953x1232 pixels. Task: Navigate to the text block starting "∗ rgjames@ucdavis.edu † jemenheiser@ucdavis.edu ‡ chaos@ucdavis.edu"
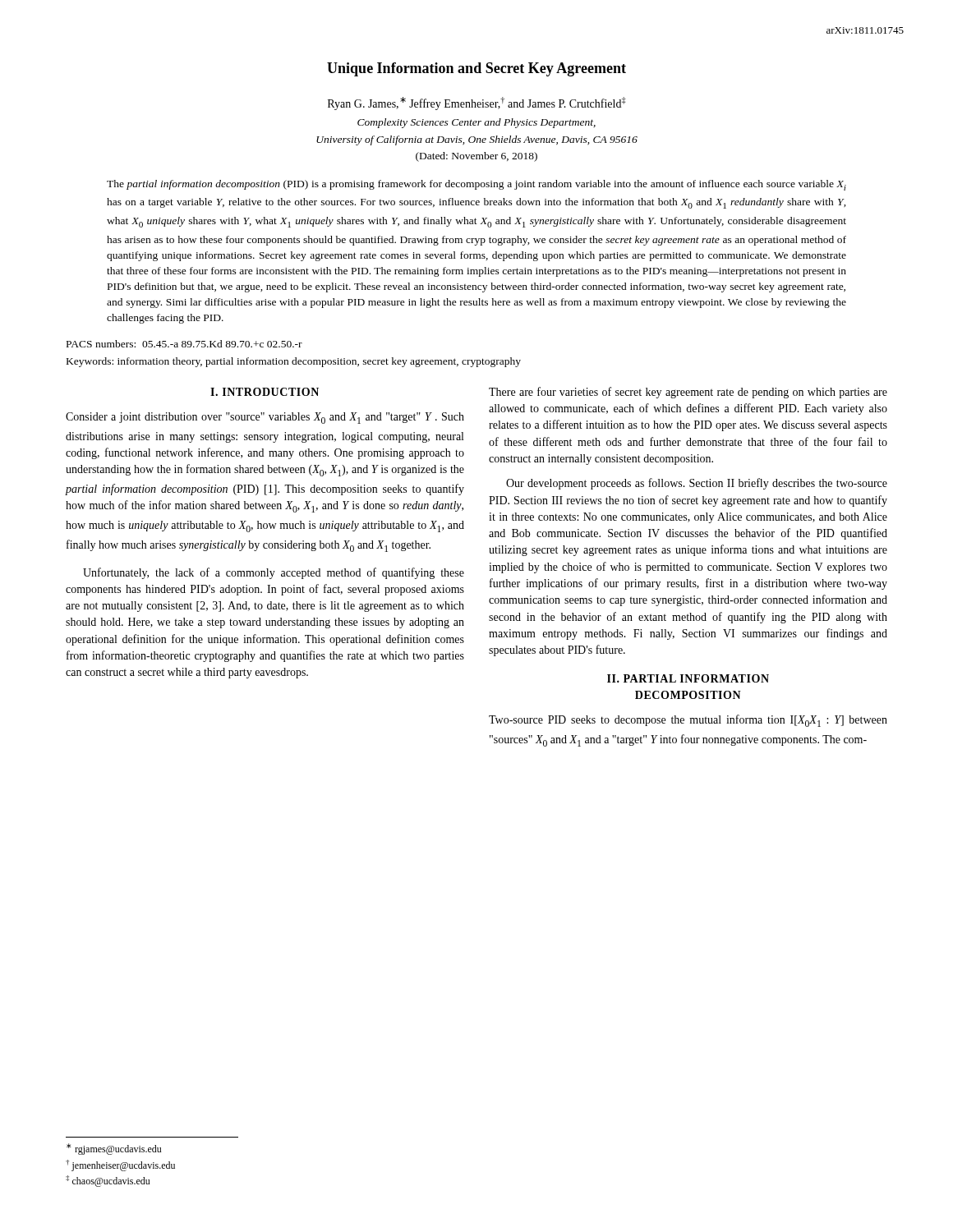tap(121, 1164)
